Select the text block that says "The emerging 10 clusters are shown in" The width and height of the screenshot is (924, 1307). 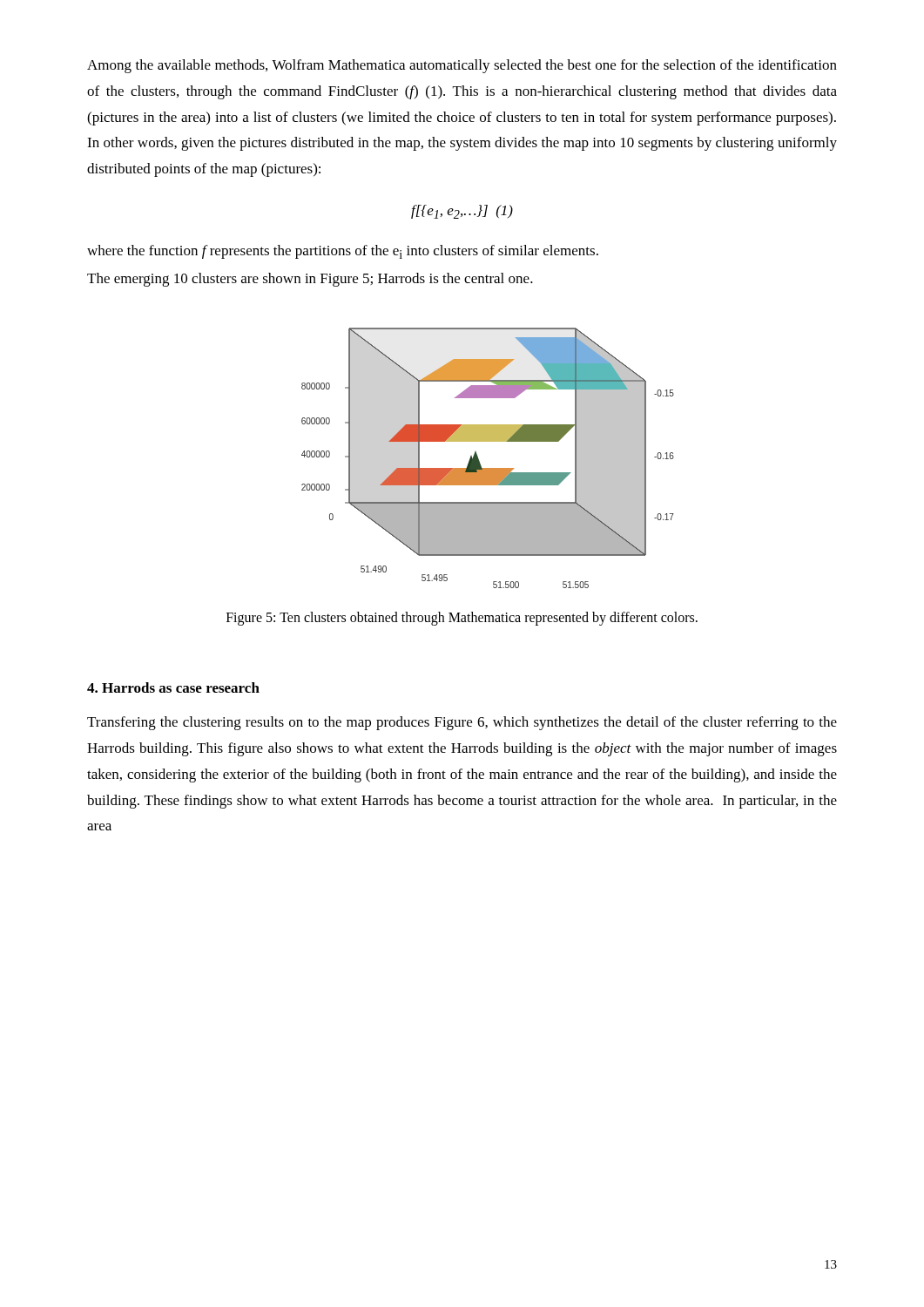point(310,279)
